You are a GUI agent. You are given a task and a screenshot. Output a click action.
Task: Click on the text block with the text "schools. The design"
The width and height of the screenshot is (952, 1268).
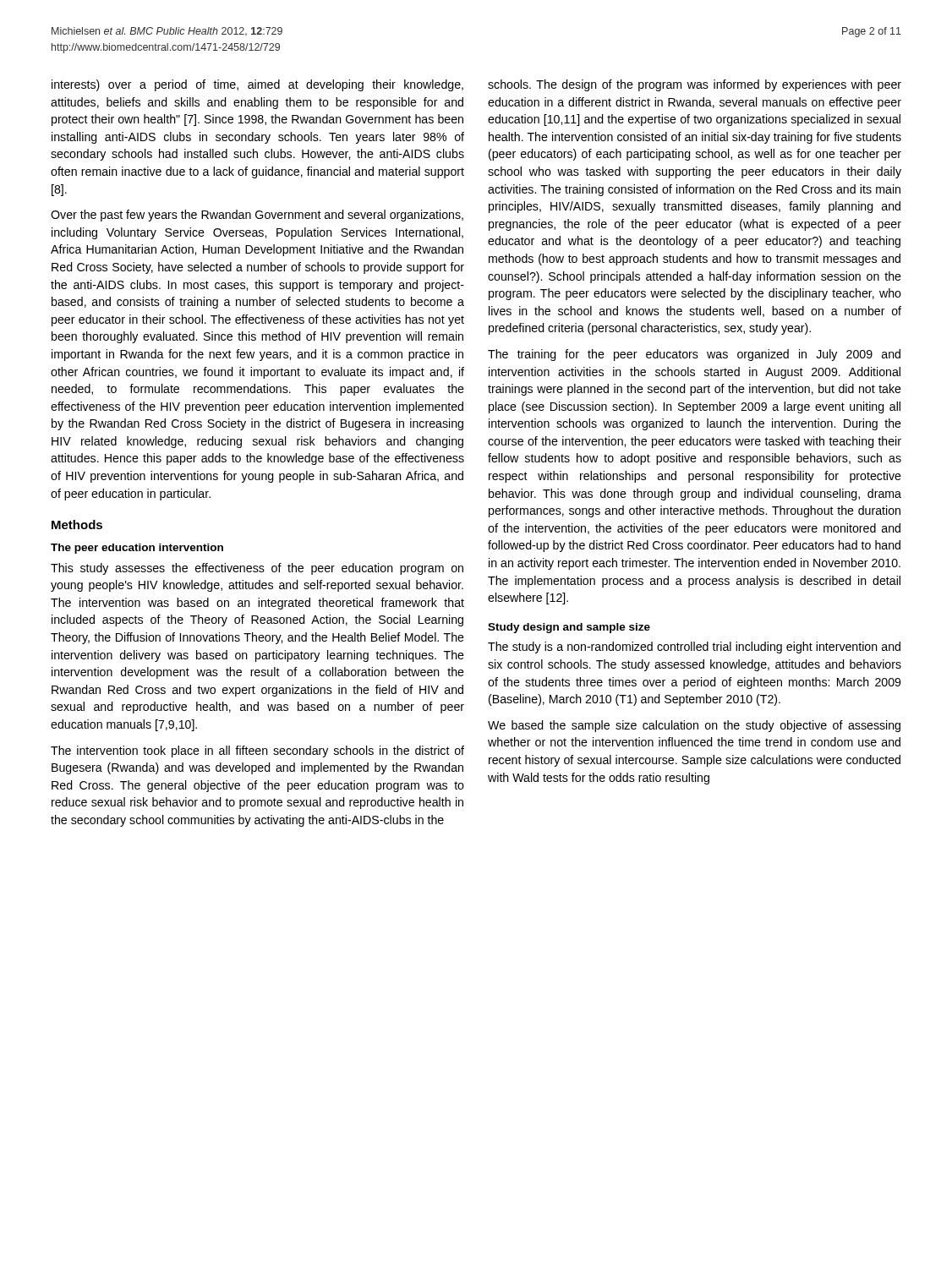[695, 207]
